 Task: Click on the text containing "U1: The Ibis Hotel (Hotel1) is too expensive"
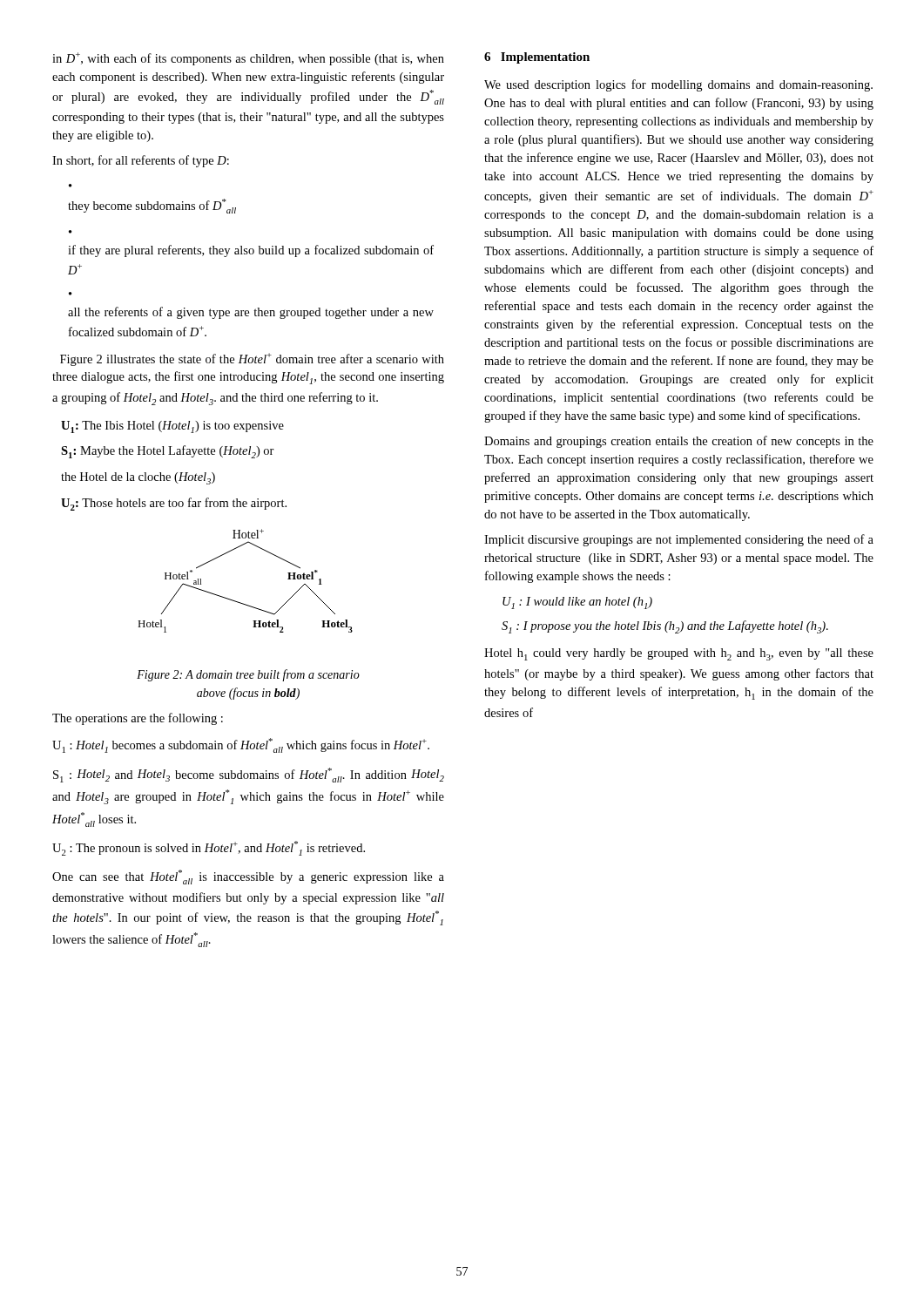pyautogui.click(x=172, y=426)
